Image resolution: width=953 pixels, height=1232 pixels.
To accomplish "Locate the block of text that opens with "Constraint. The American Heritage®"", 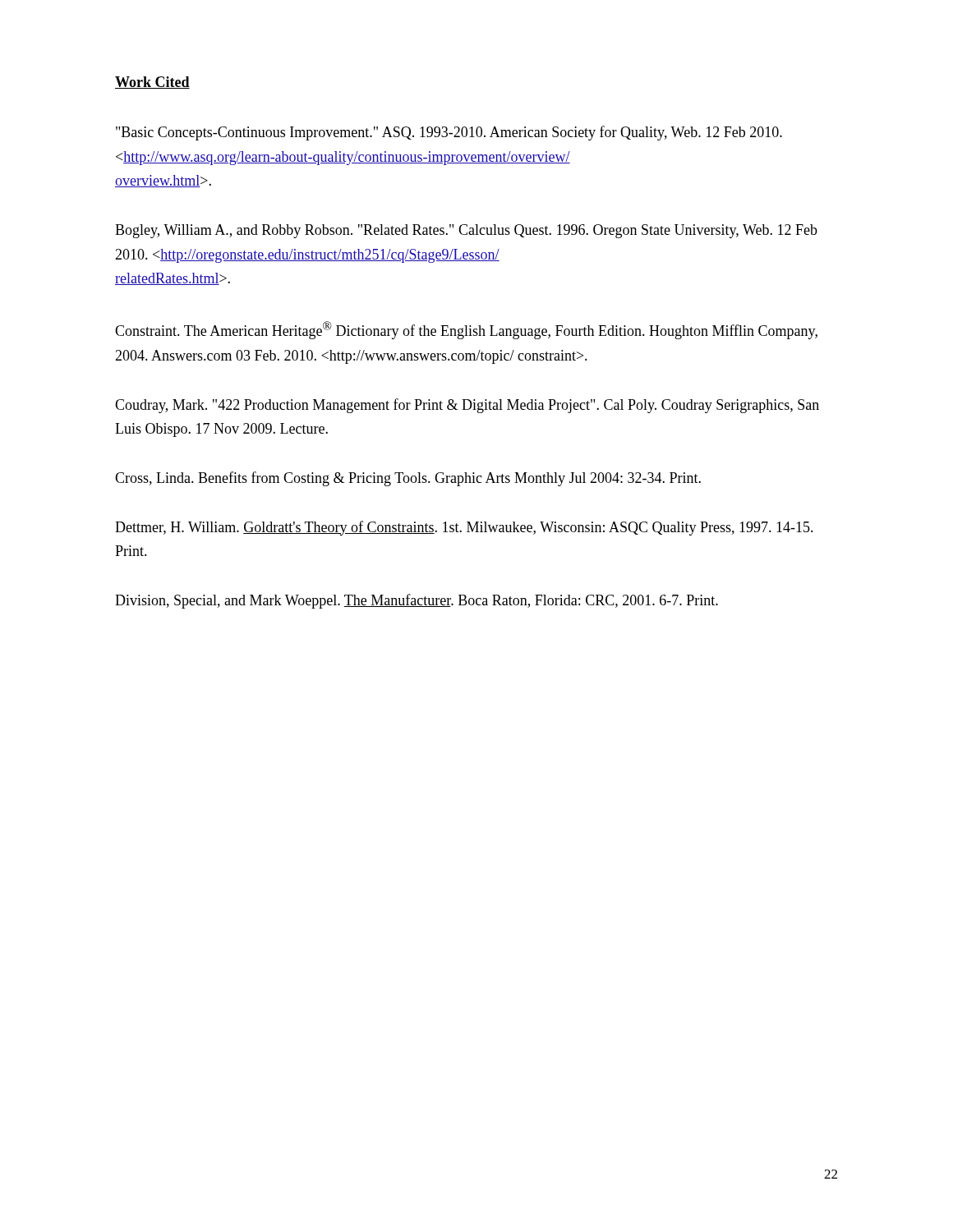I will [x=467, y=342].
